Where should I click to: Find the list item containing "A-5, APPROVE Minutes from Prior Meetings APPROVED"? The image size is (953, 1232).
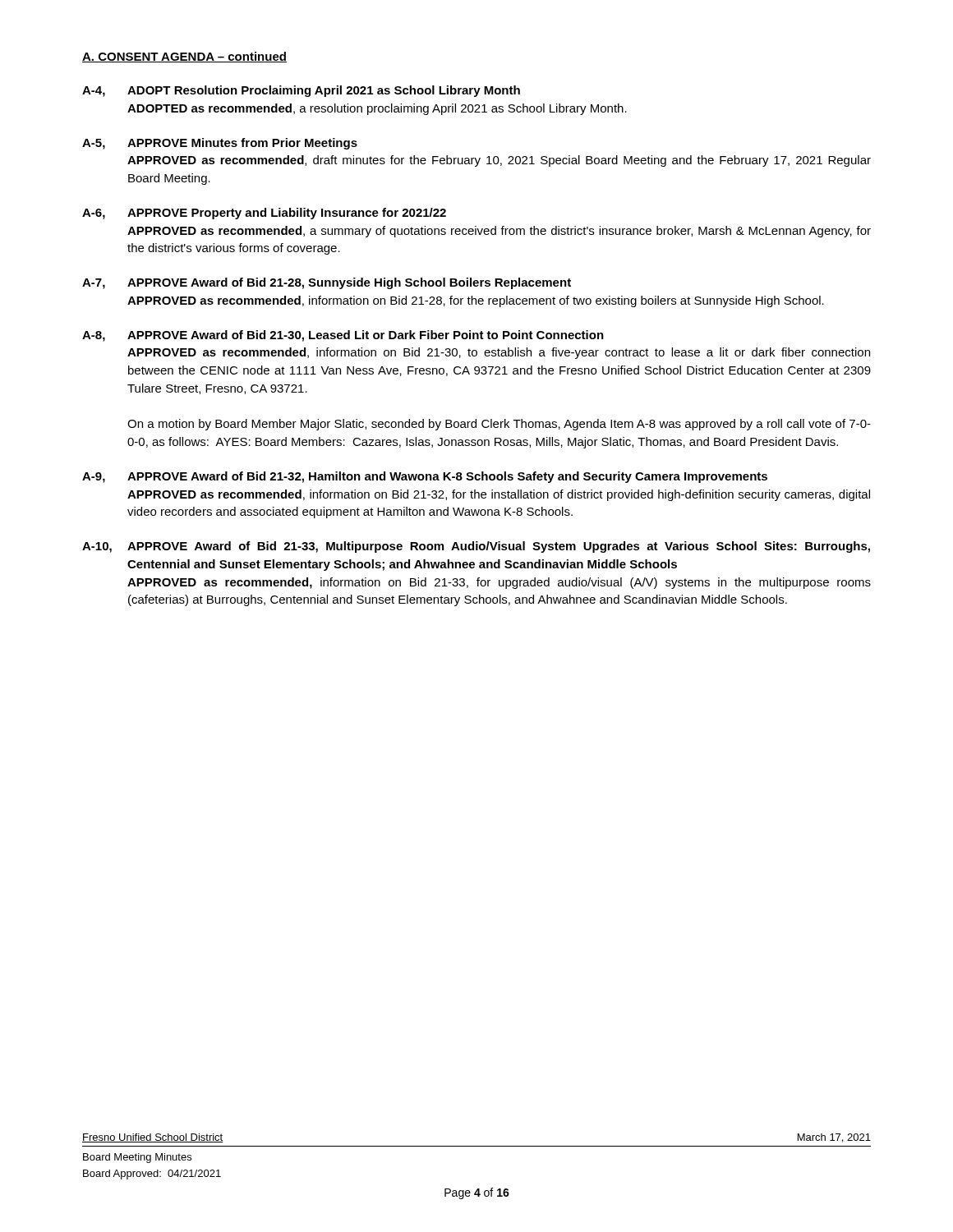coord(476,160)
